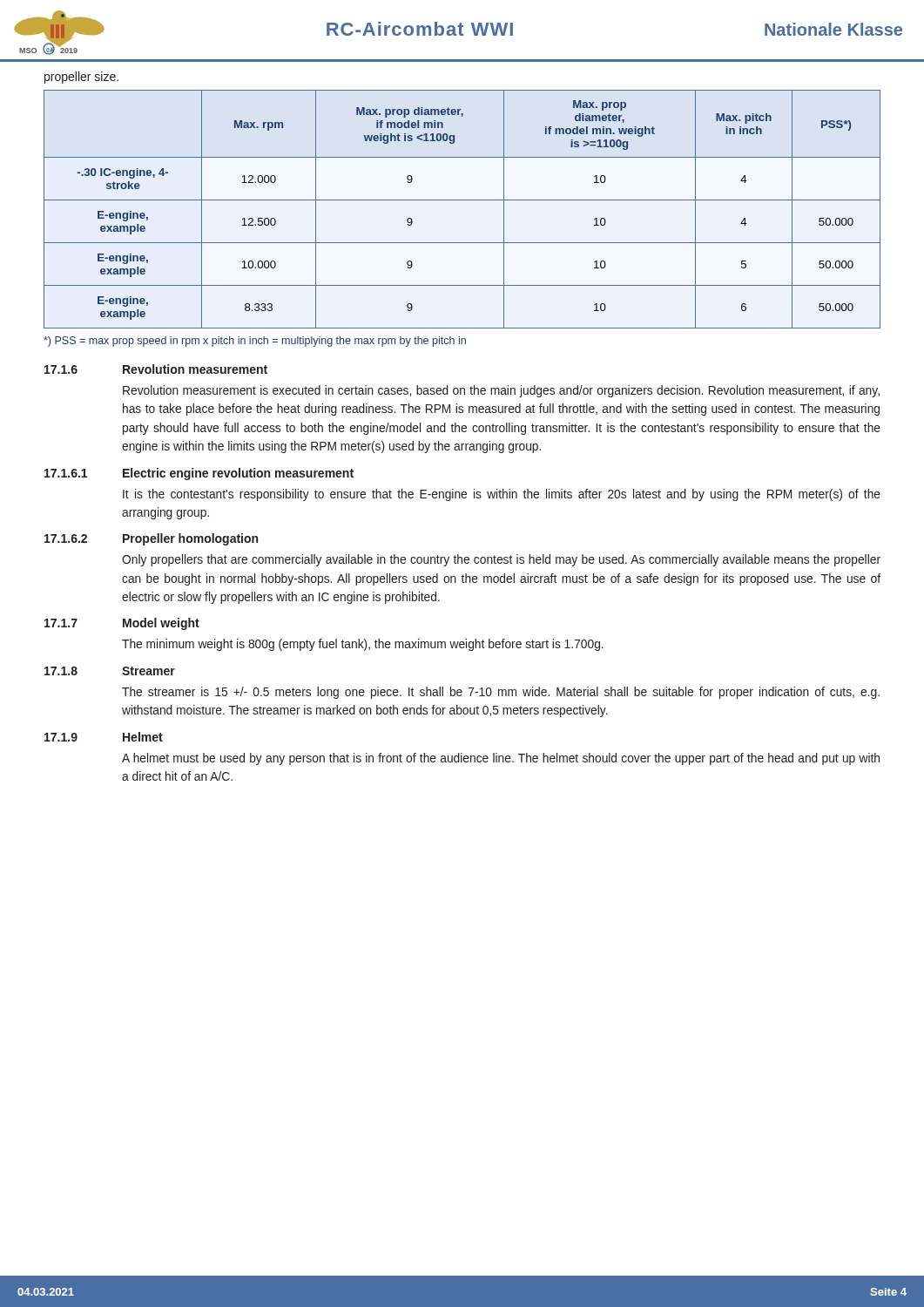Click where it says "propeller size."
The height and width of the screenshot is (1307, 924).
(81, 77)
